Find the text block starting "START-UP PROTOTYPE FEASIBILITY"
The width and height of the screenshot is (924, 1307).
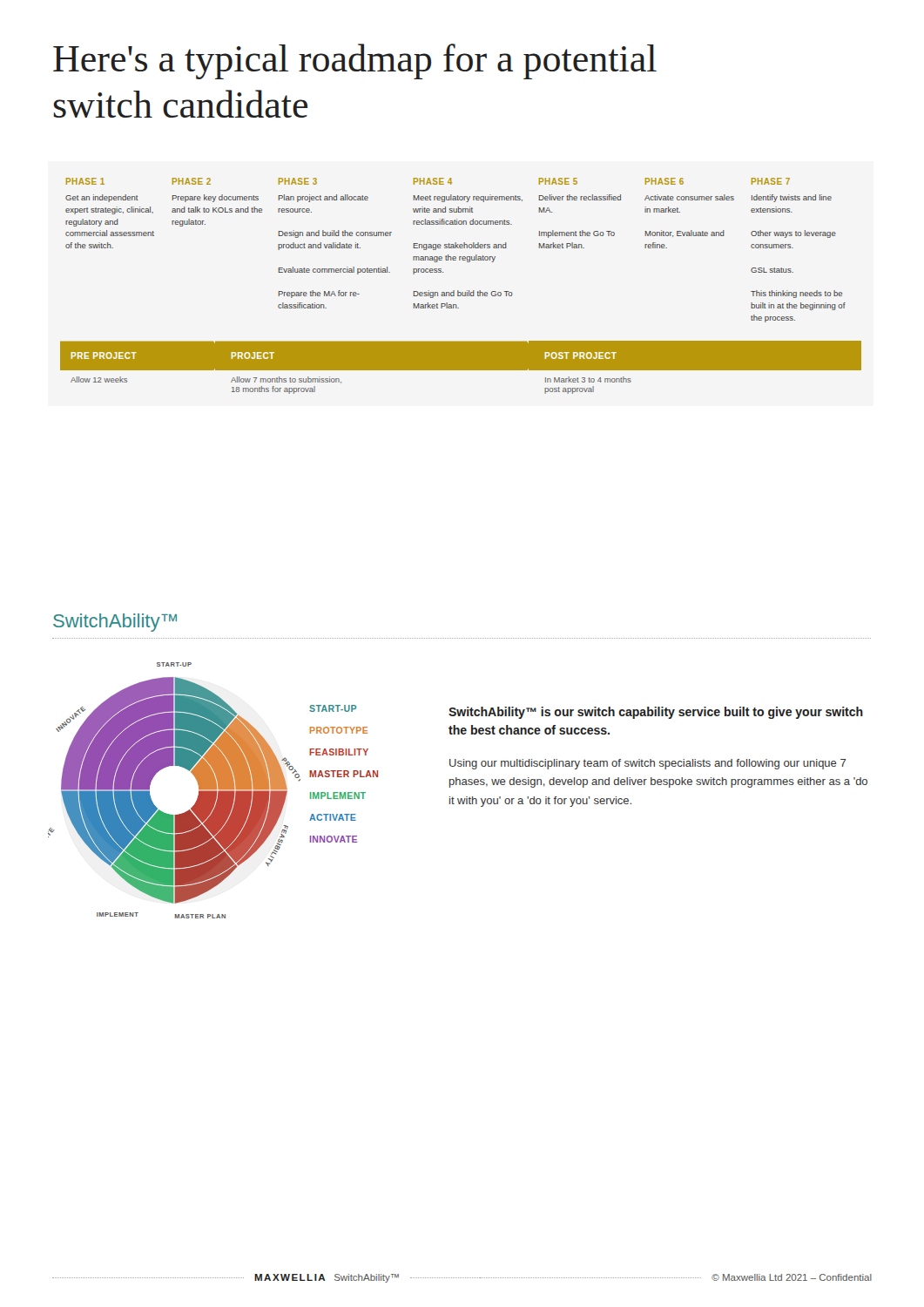click(x=366, y=774)
